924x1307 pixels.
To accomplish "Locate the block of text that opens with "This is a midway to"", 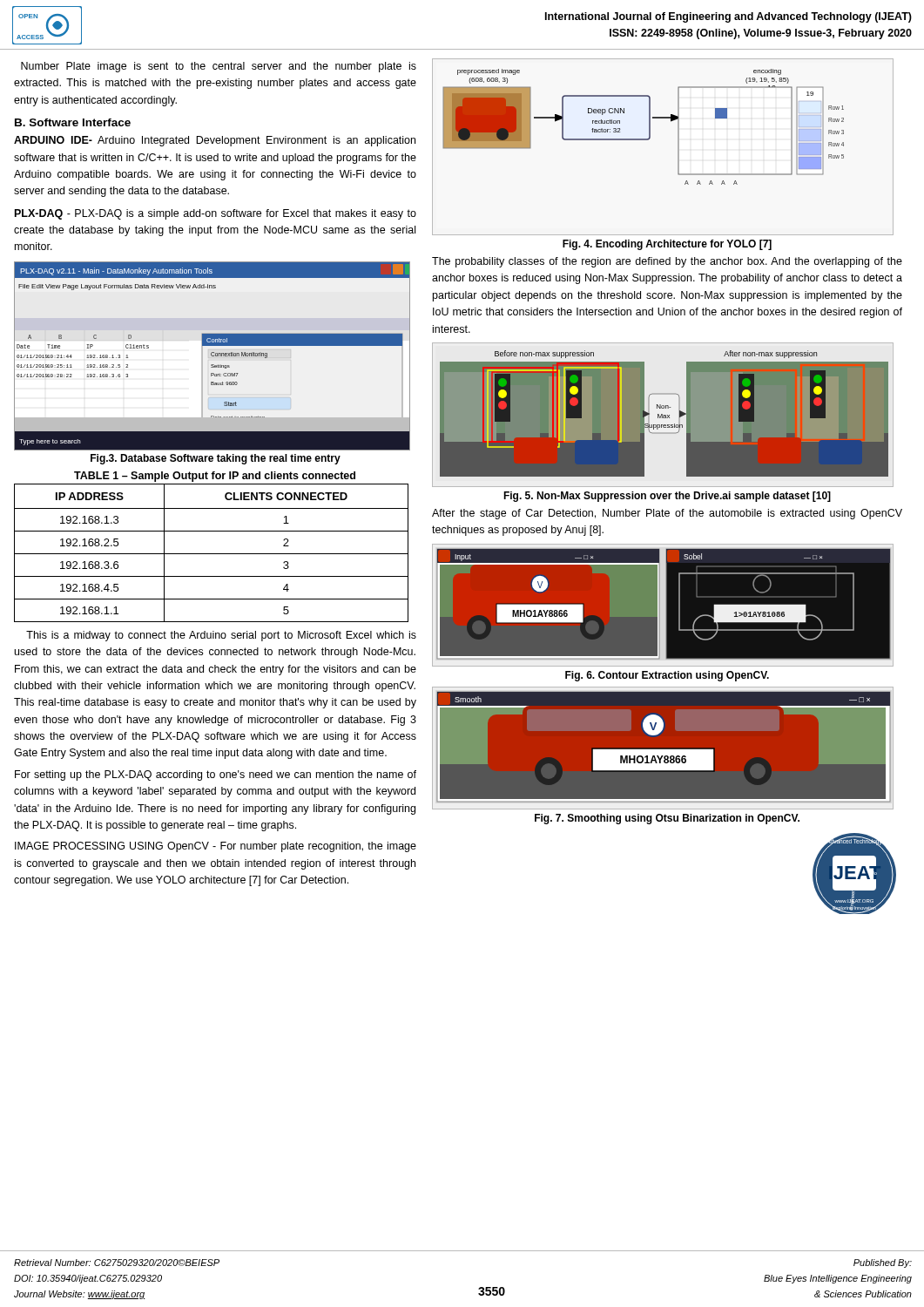I will (x=215, y=694).
